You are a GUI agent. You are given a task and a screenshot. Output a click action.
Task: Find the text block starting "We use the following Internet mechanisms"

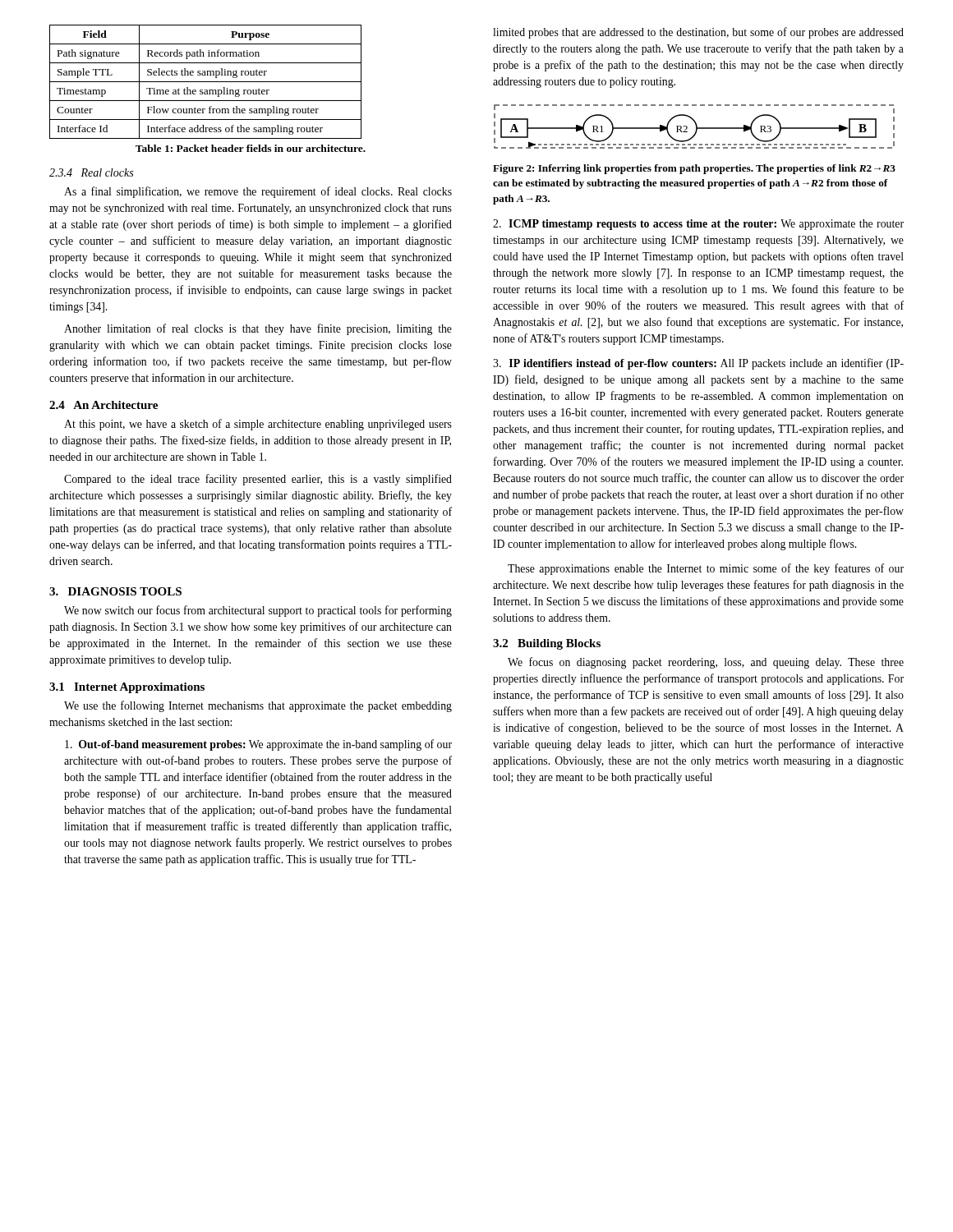pyautogui.click(x=251, y=715)
